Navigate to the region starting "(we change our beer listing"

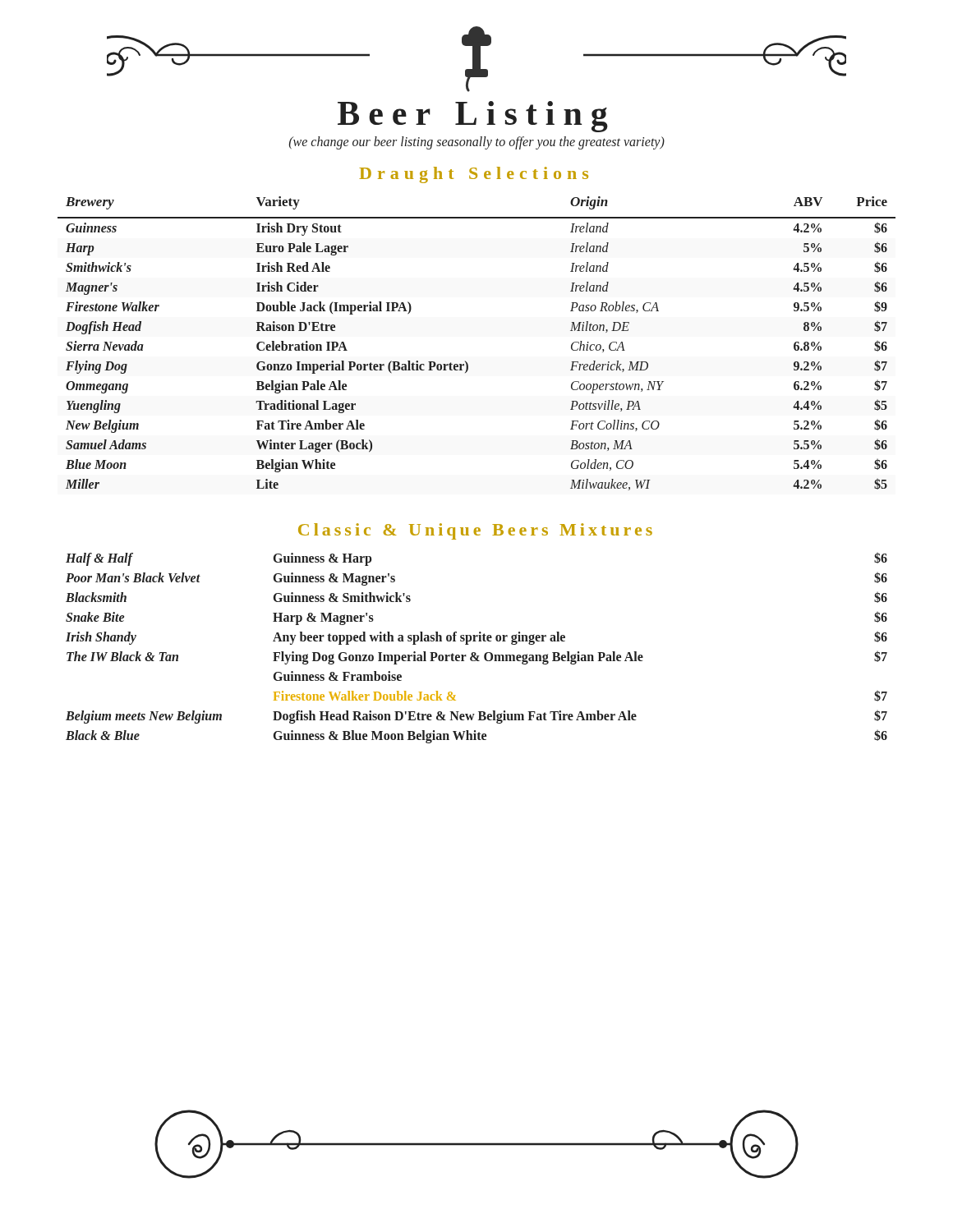pos(476,142)
